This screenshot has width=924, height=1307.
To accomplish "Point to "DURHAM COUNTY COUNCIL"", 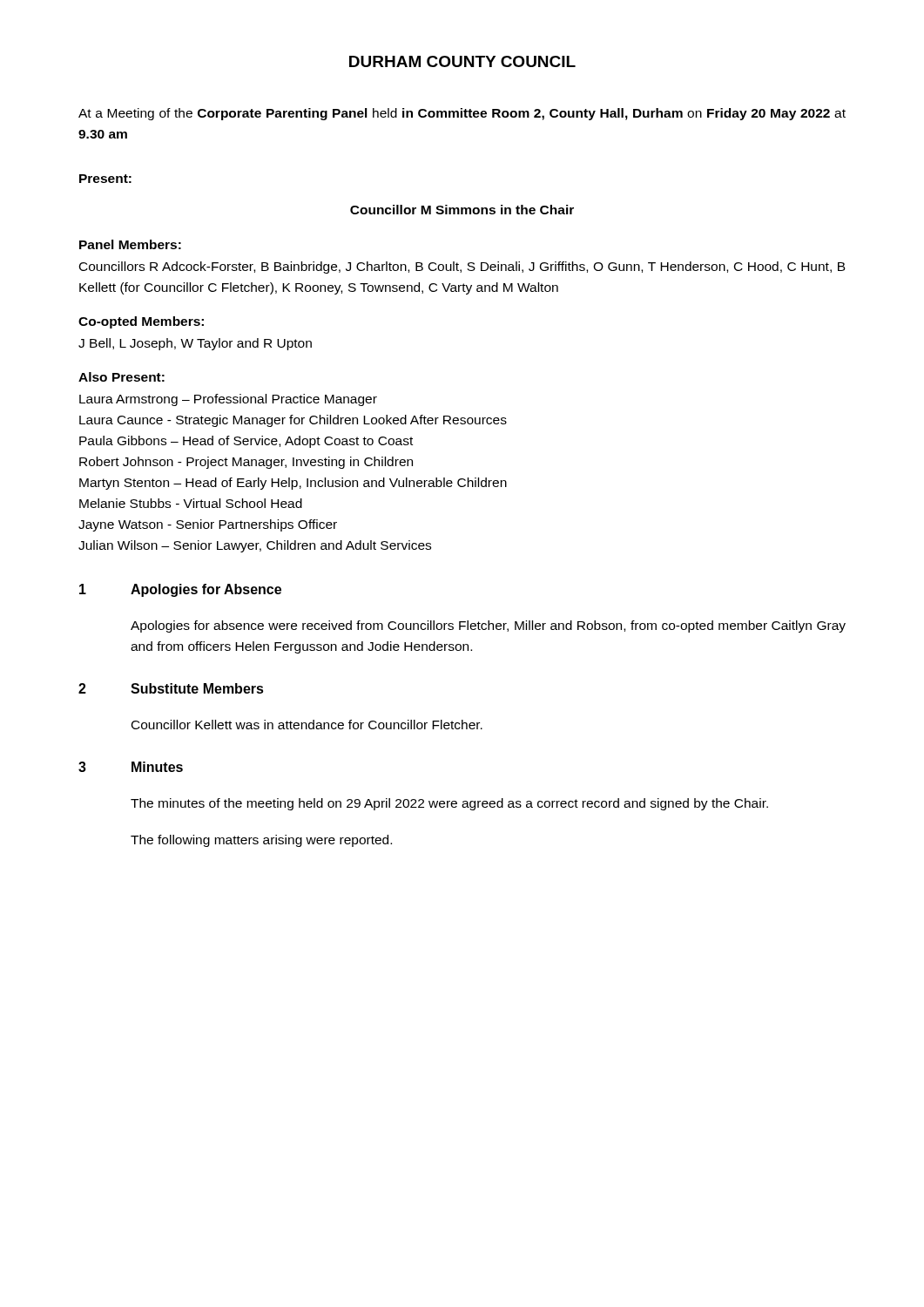I will tap(462, 62).
